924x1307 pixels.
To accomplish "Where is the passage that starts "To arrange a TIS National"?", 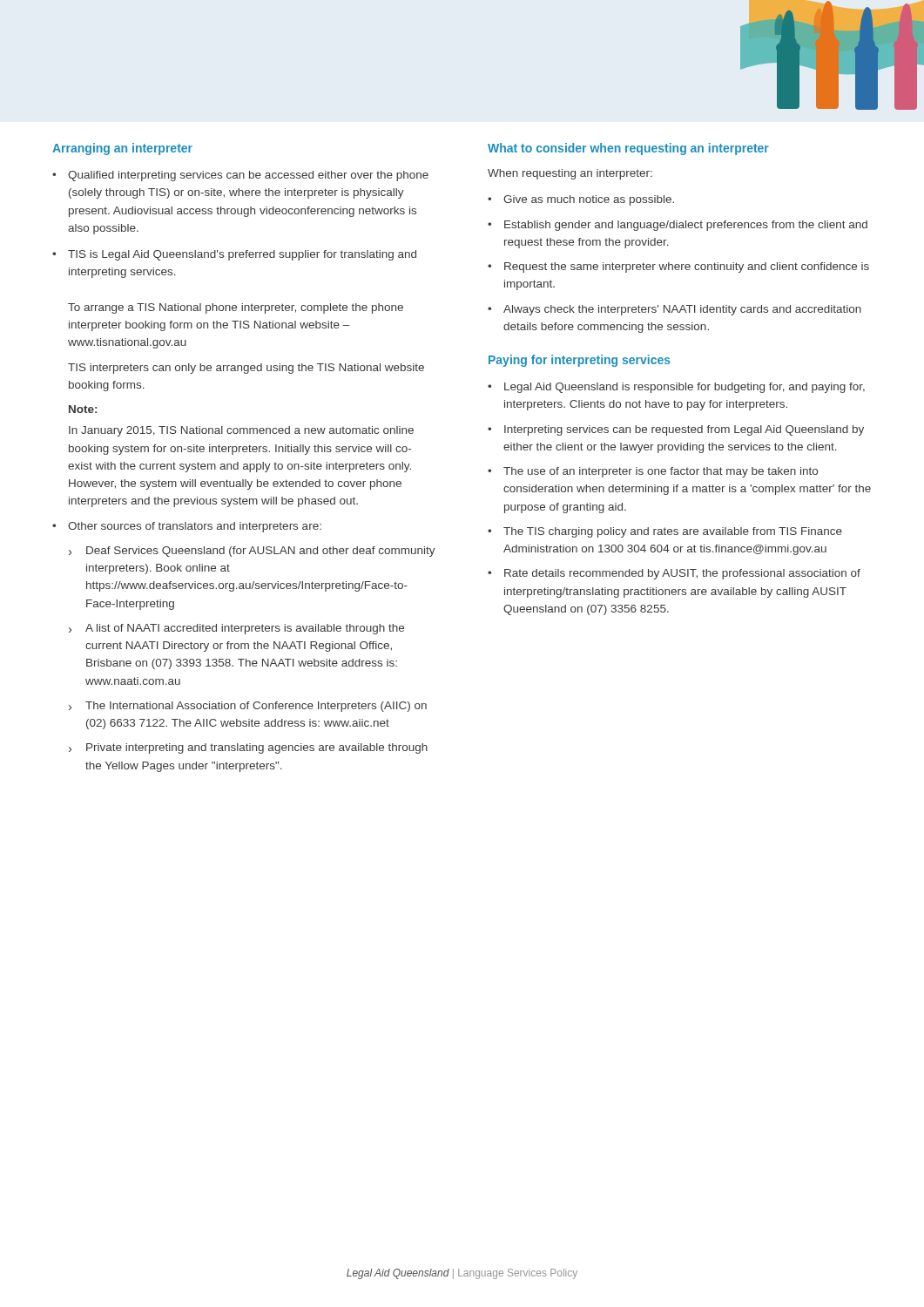I will 236,325.
